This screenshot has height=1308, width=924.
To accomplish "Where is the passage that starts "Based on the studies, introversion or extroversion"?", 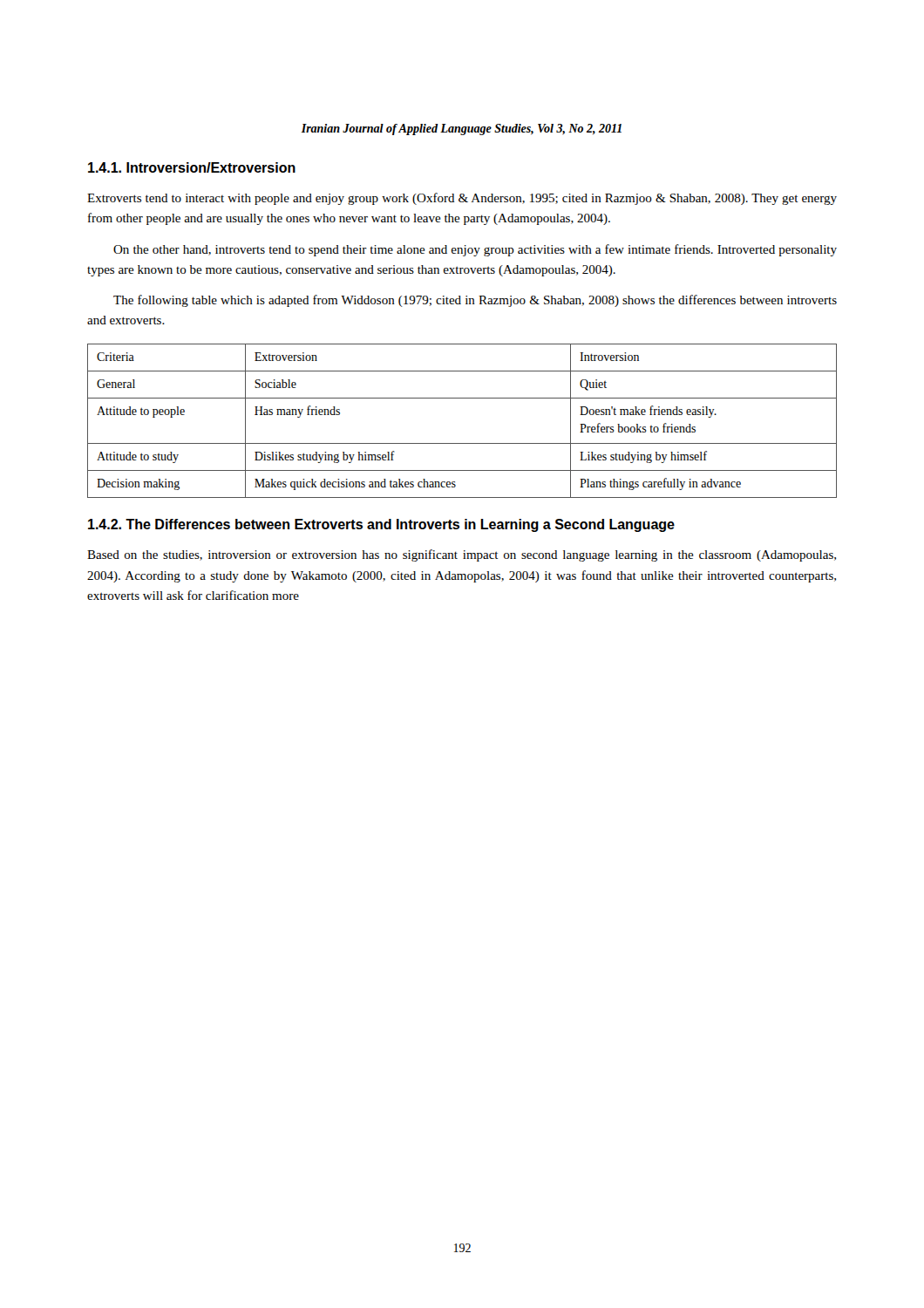I will coord(462,575).
